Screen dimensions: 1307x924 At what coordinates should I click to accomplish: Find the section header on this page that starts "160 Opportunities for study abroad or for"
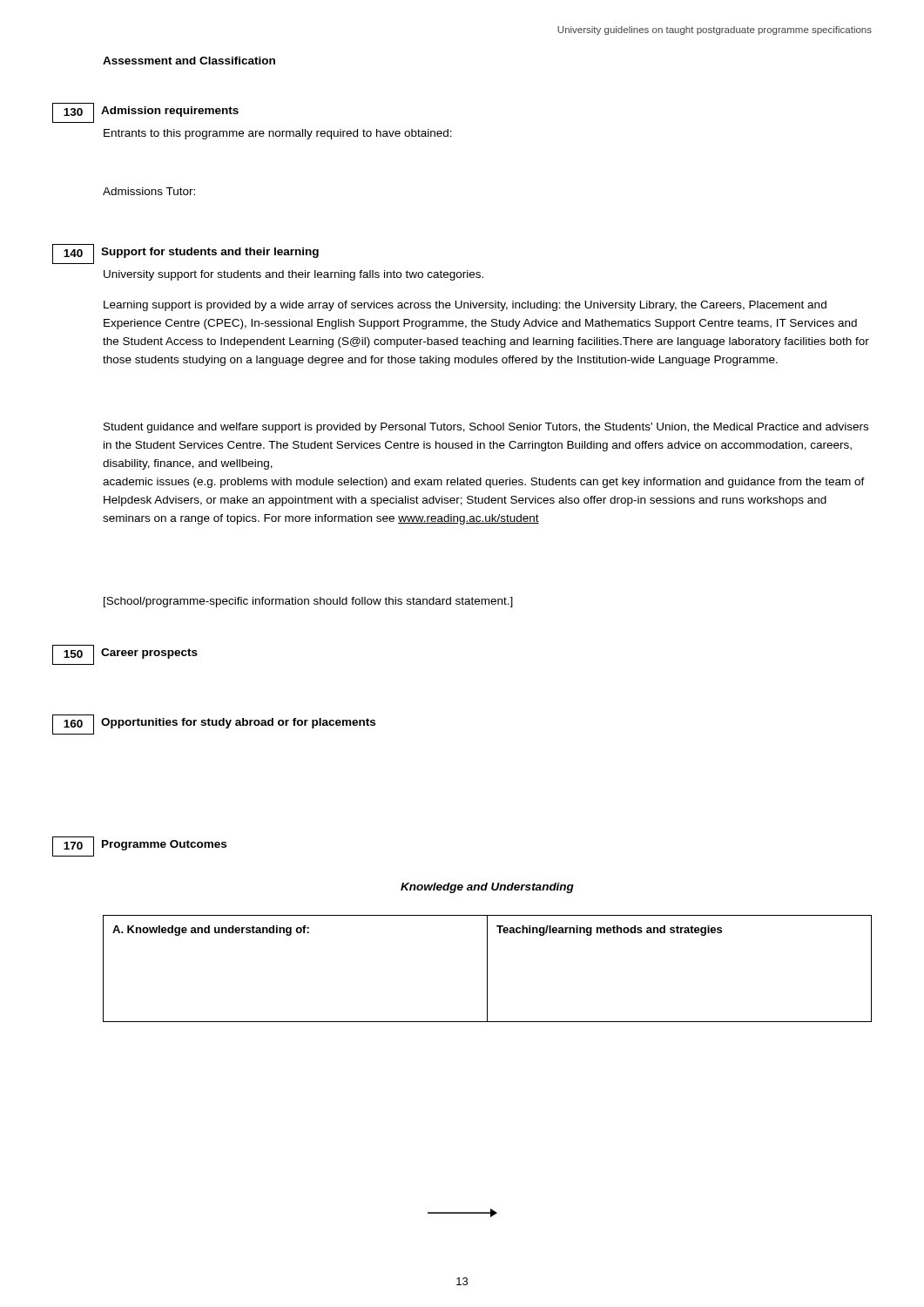pos(214,724)
